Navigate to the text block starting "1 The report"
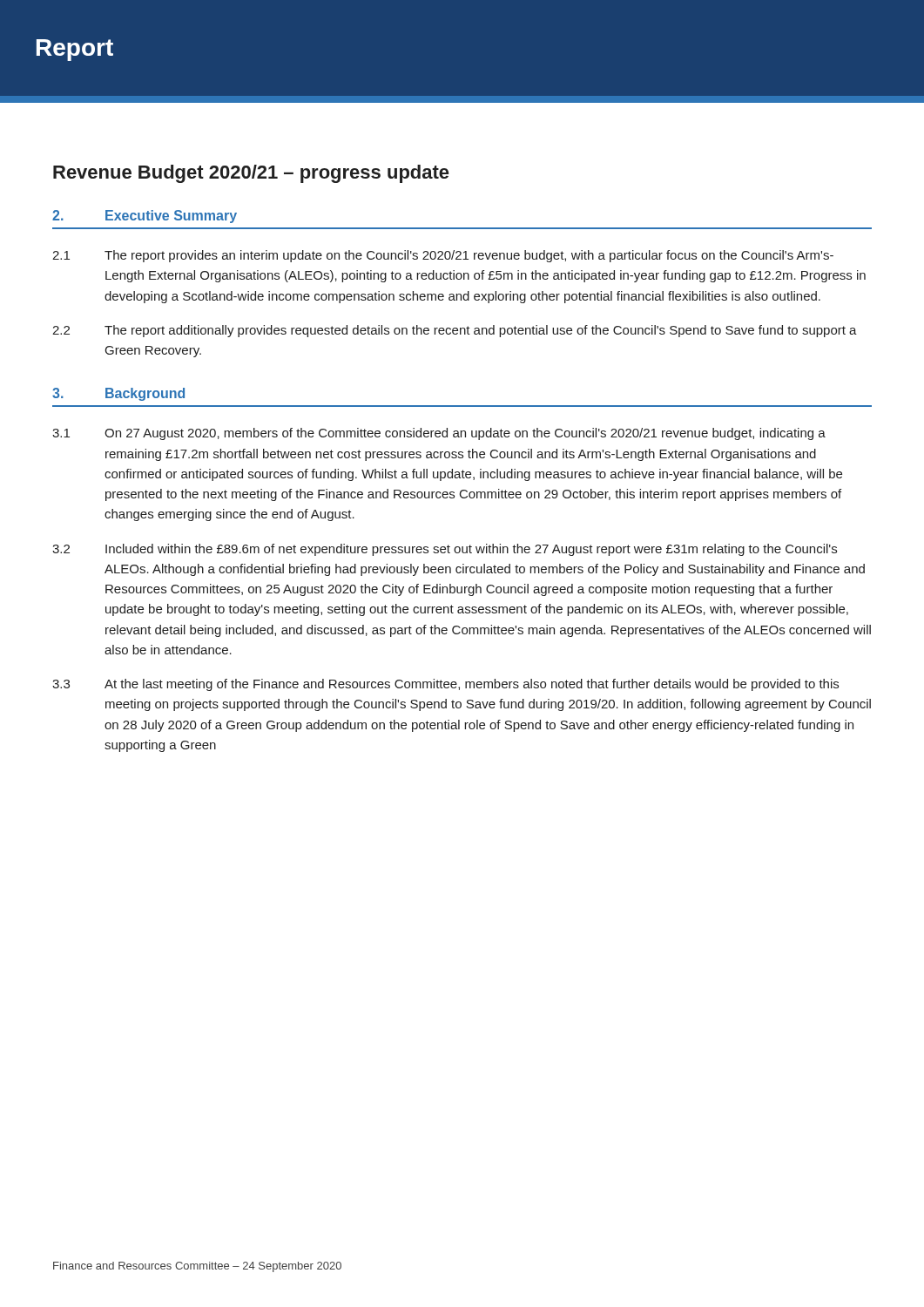Image resolution: width=924 pixels, height=1307 pixels. [x=462, y=275]
